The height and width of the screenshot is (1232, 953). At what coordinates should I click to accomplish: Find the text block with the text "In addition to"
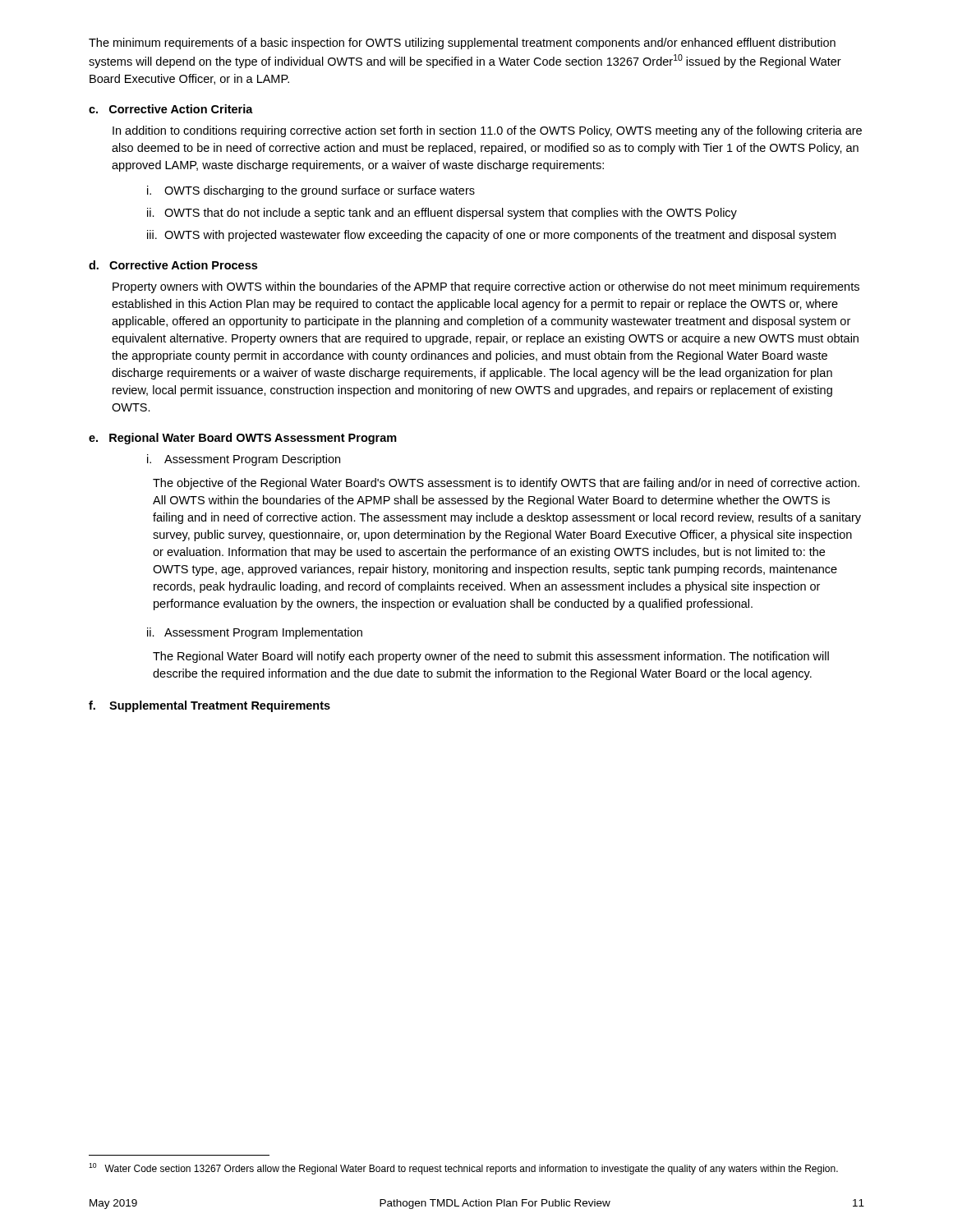pos(487,148)
